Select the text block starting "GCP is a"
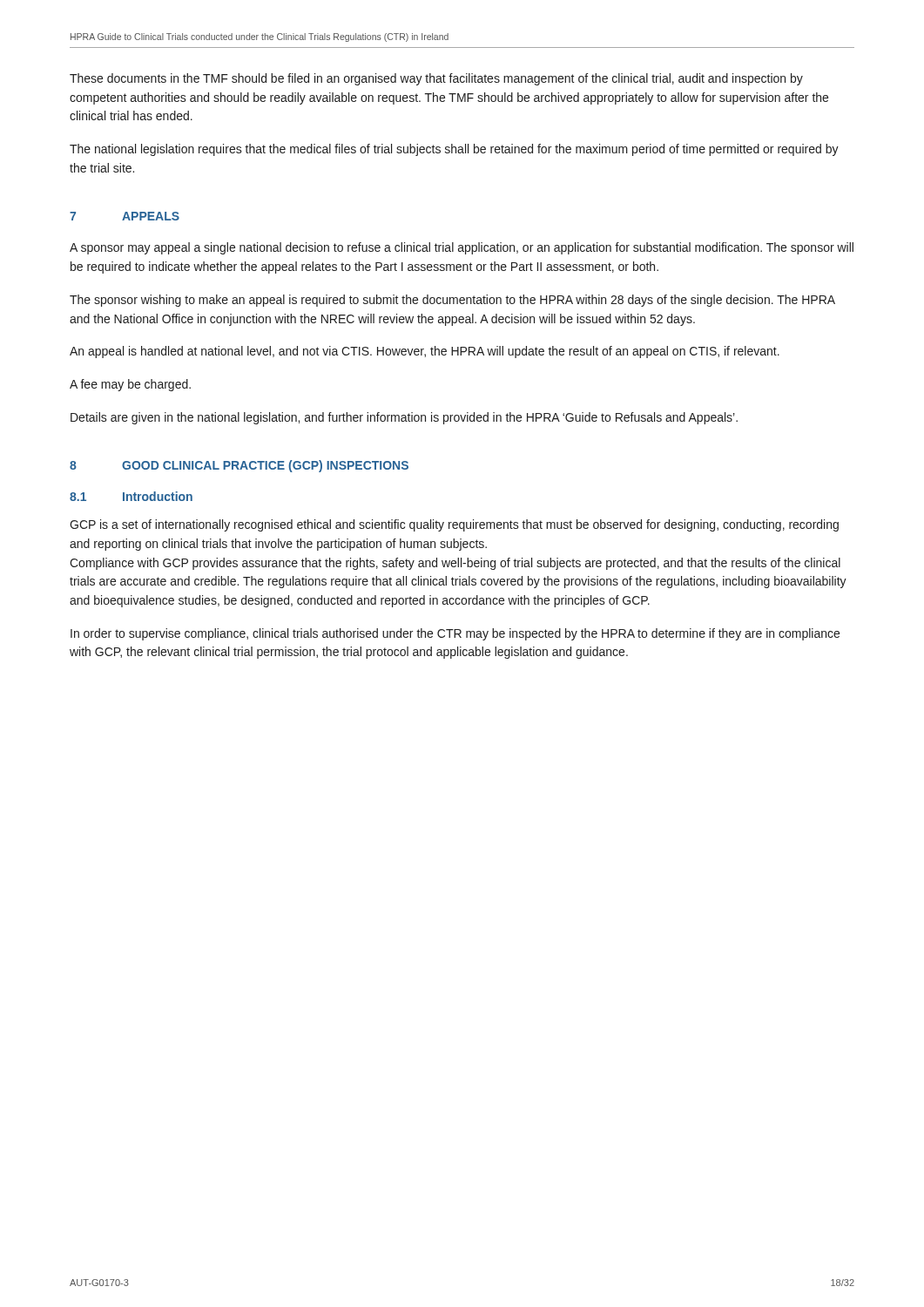 pos(458,563)
